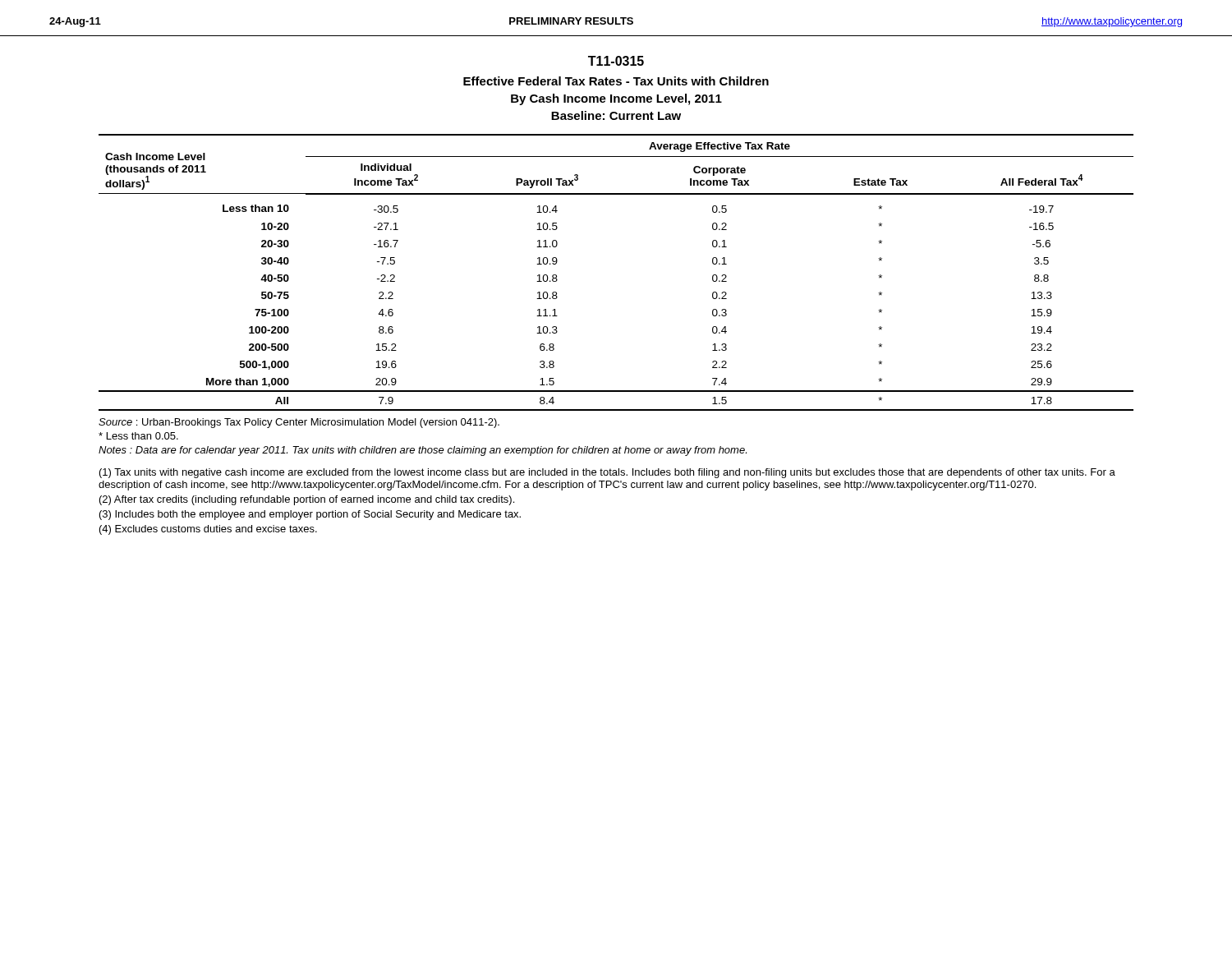Navigate to the passage starting "(2) After tax"

click(x=307, y=499)
